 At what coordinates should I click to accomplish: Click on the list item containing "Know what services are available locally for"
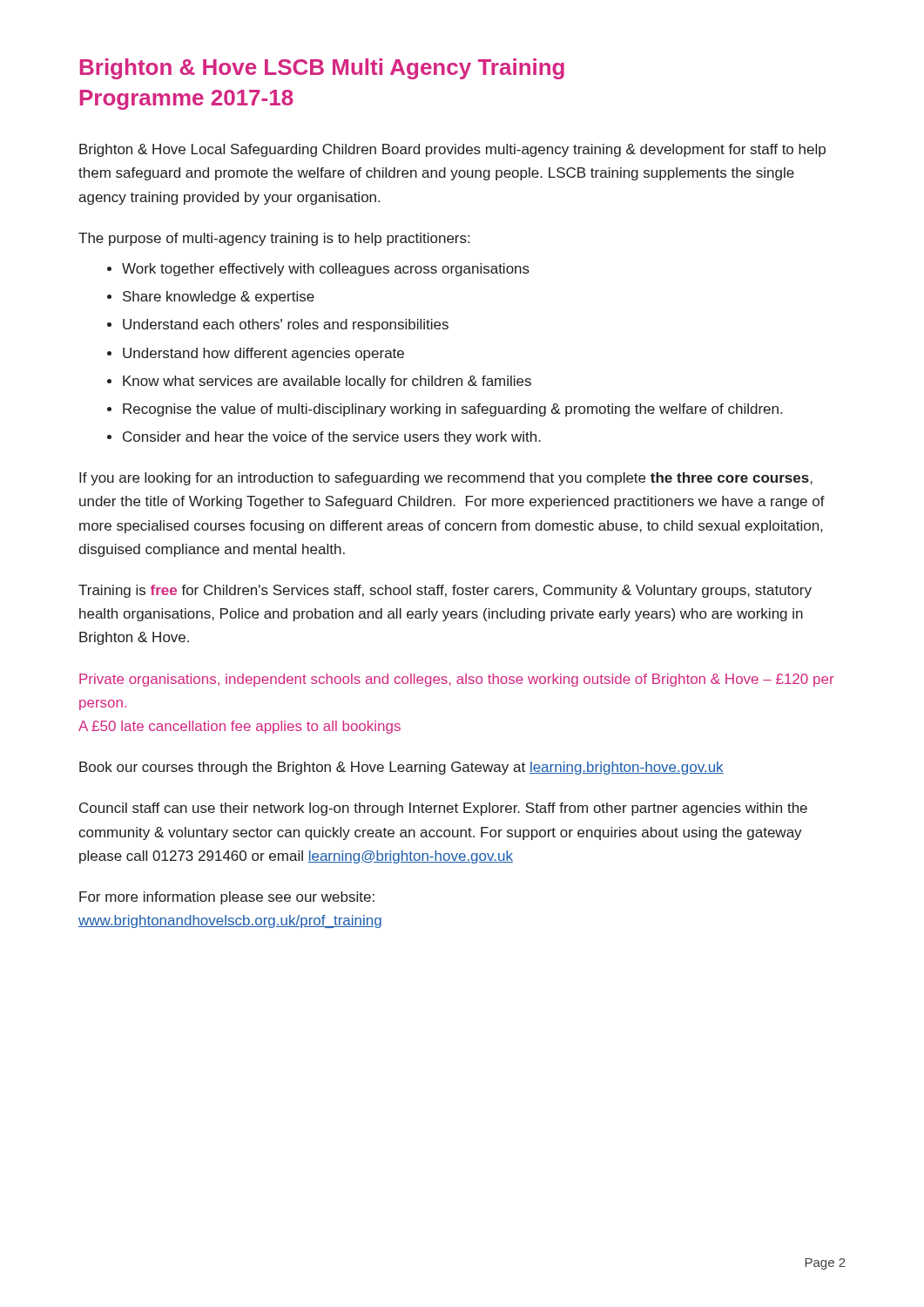[327, 381]
